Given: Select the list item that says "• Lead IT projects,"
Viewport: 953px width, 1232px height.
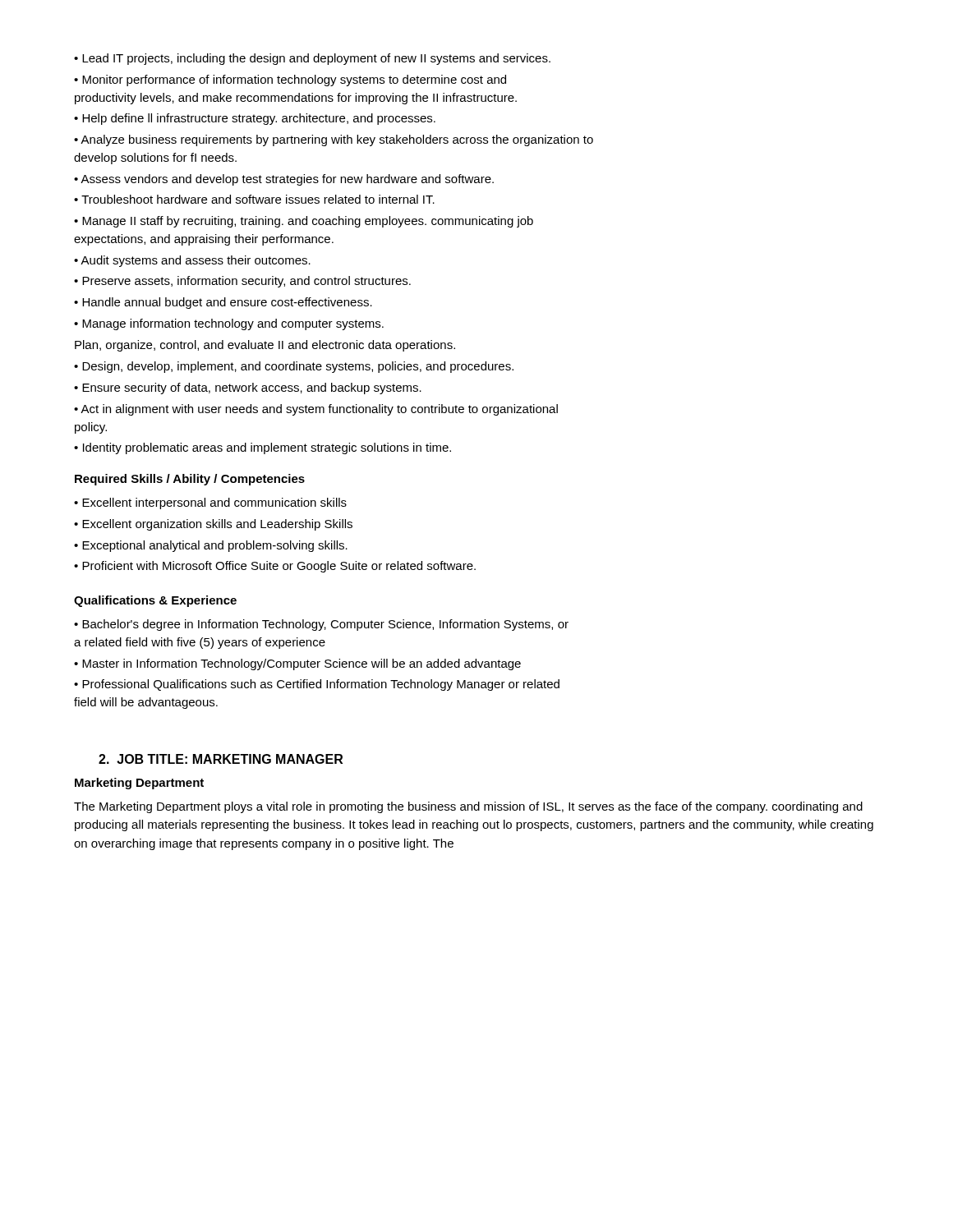Looking at the screenshot, I should click(x=313, y=58).
